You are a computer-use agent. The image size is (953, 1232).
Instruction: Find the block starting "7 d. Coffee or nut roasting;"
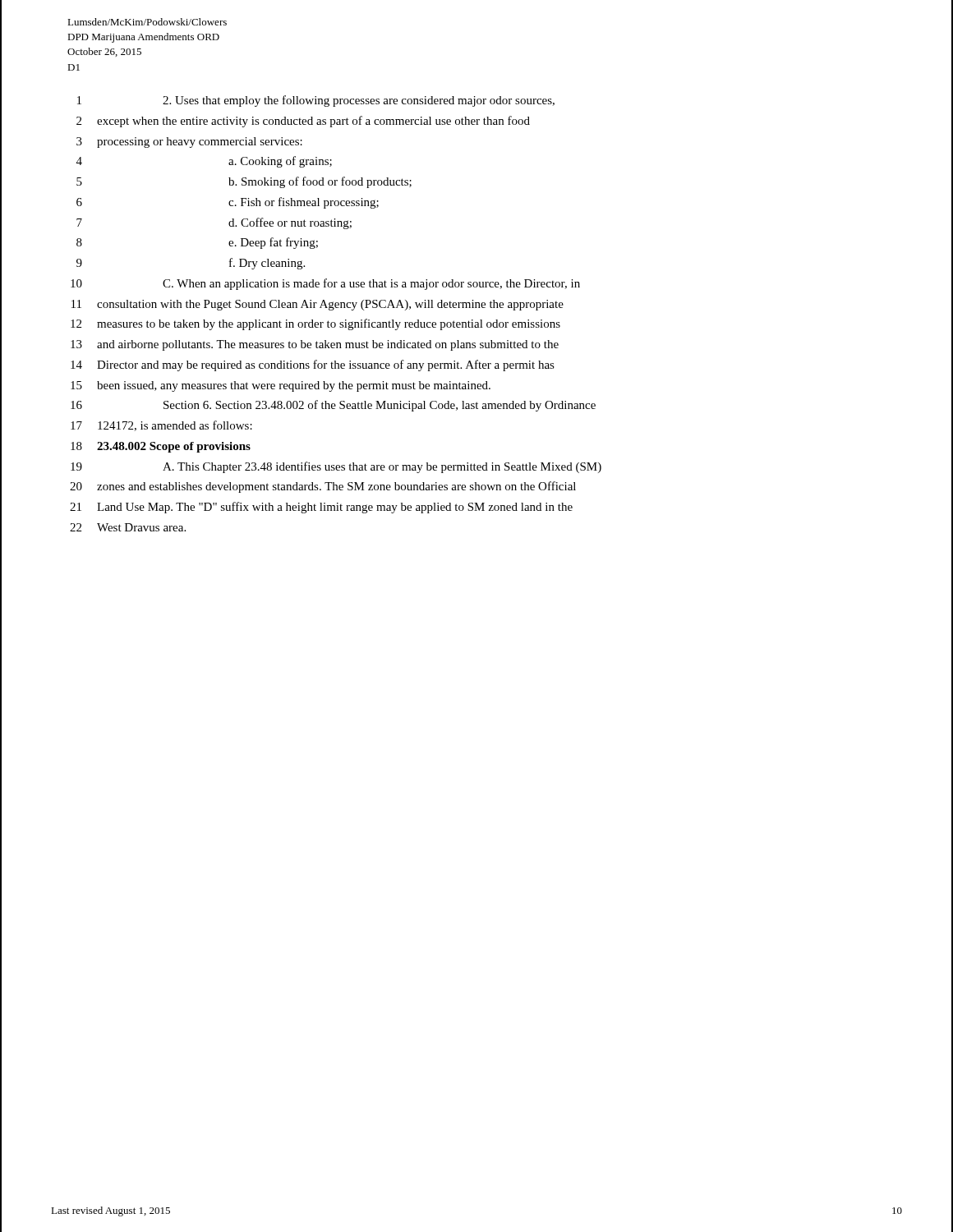coord(79,223)
